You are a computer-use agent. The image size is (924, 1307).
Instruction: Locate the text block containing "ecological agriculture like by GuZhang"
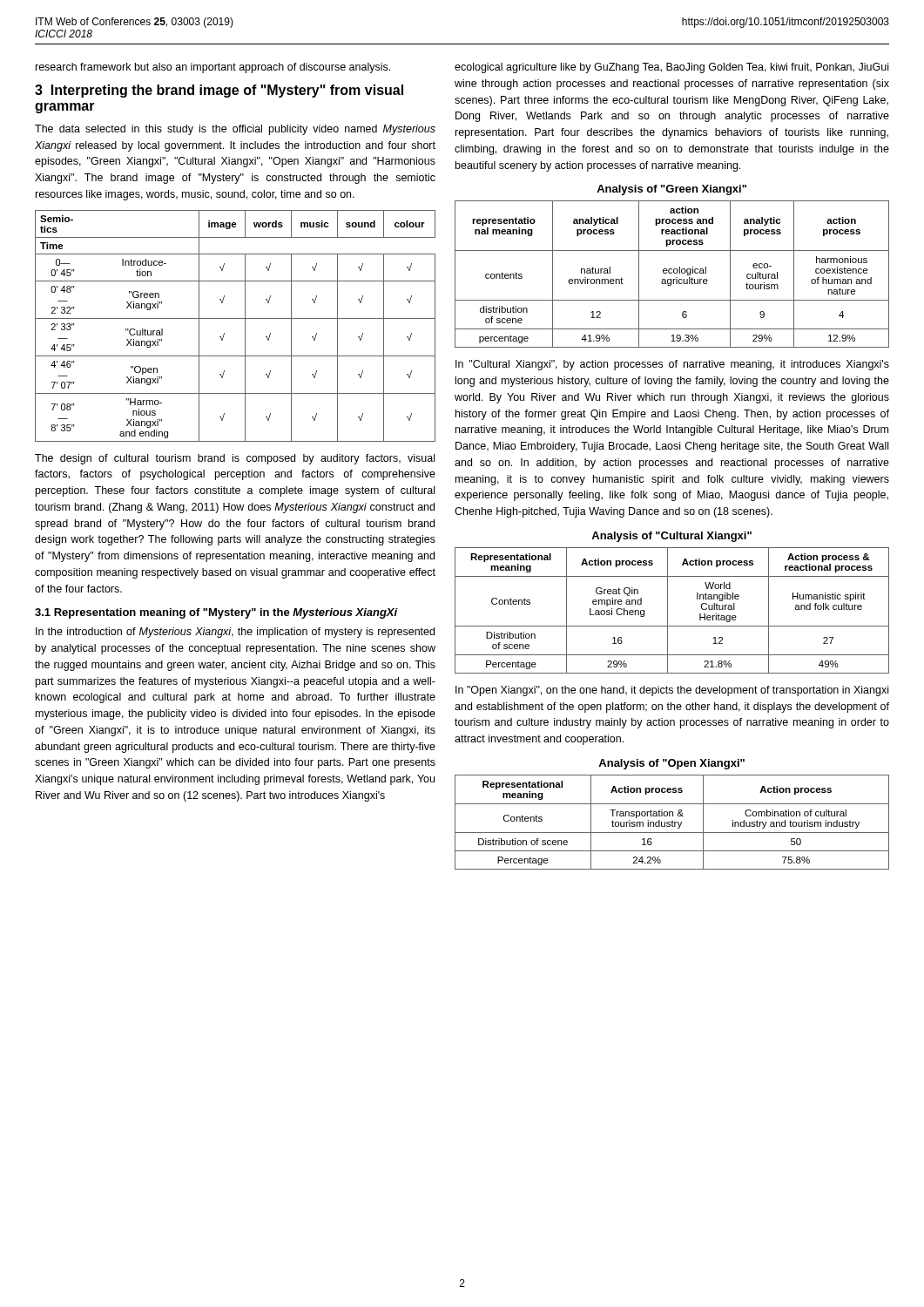(x=672, y=116)
